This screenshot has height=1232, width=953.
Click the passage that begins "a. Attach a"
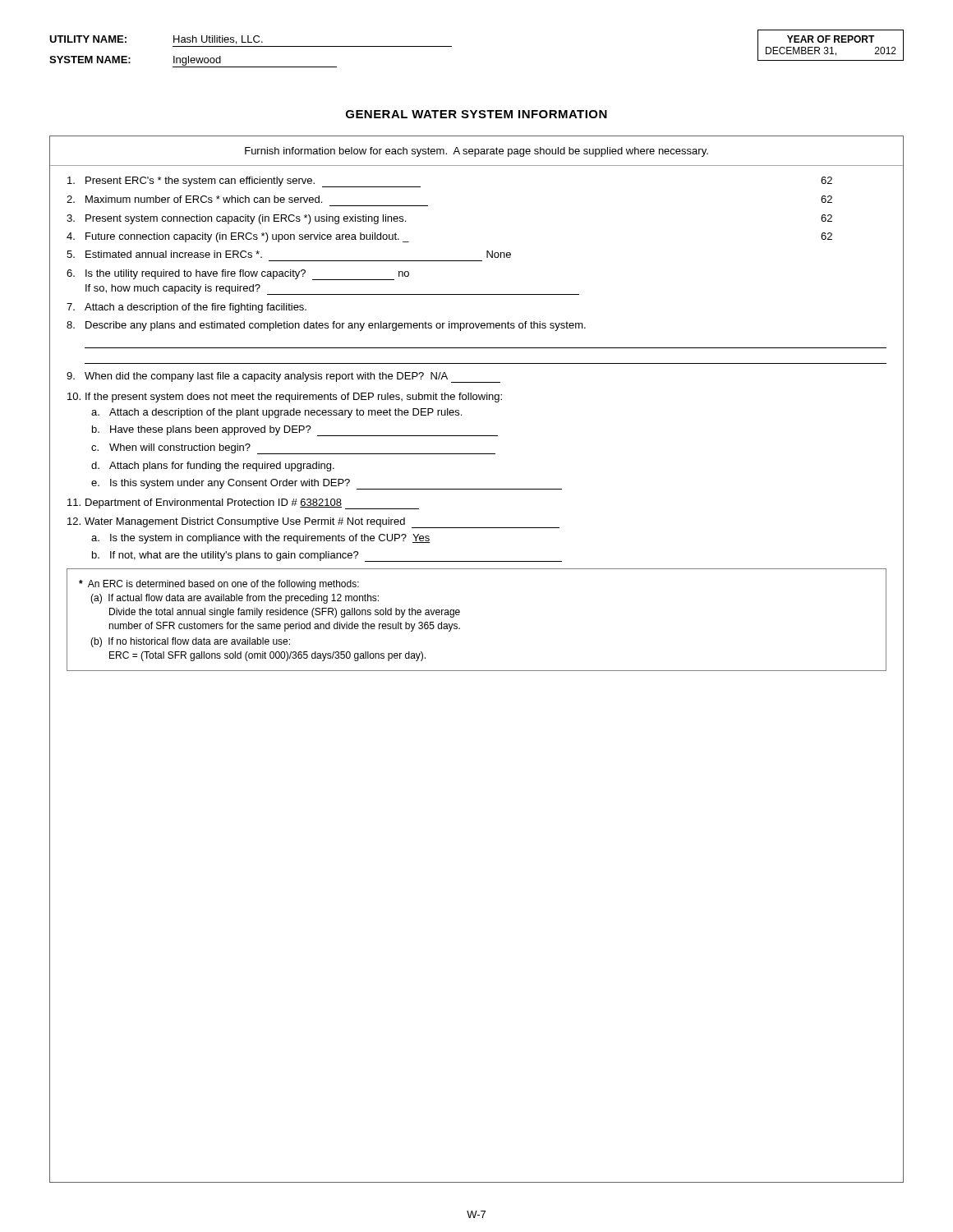click(277, 412)
